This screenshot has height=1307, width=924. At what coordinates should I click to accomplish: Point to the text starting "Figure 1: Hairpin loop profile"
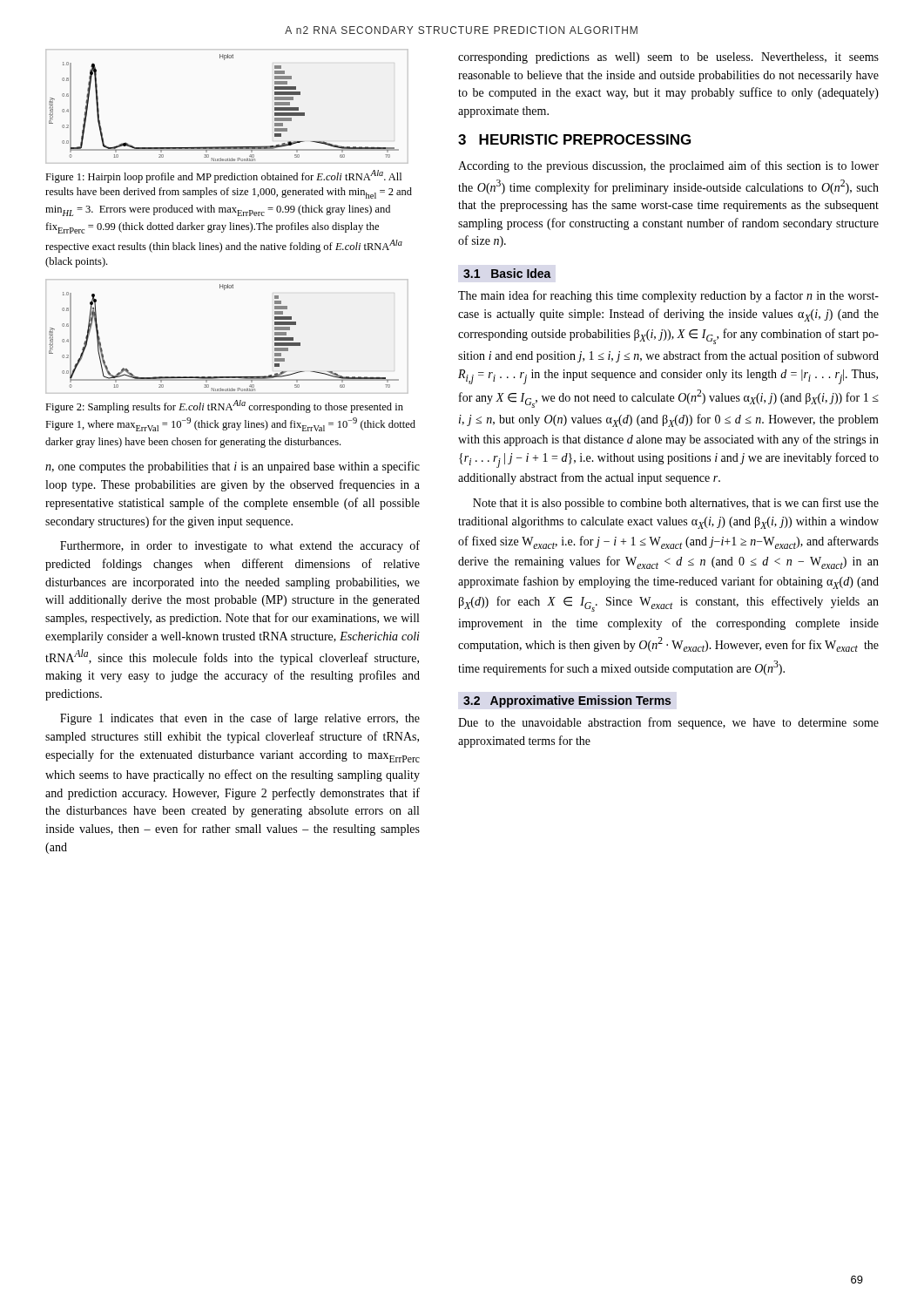click(x=229, y=218)
